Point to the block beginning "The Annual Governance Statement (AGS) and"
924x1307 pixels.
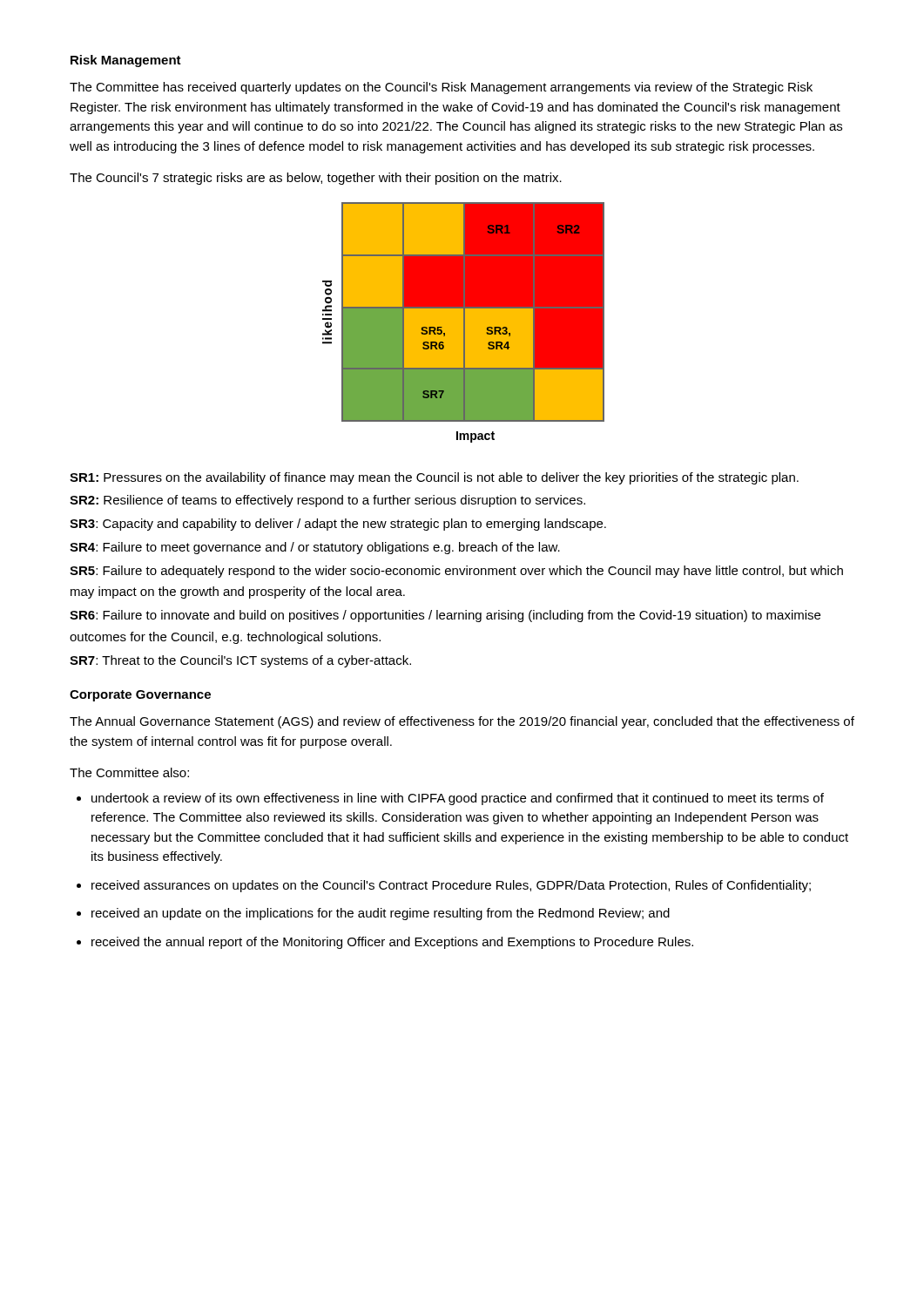coord(462,731)
